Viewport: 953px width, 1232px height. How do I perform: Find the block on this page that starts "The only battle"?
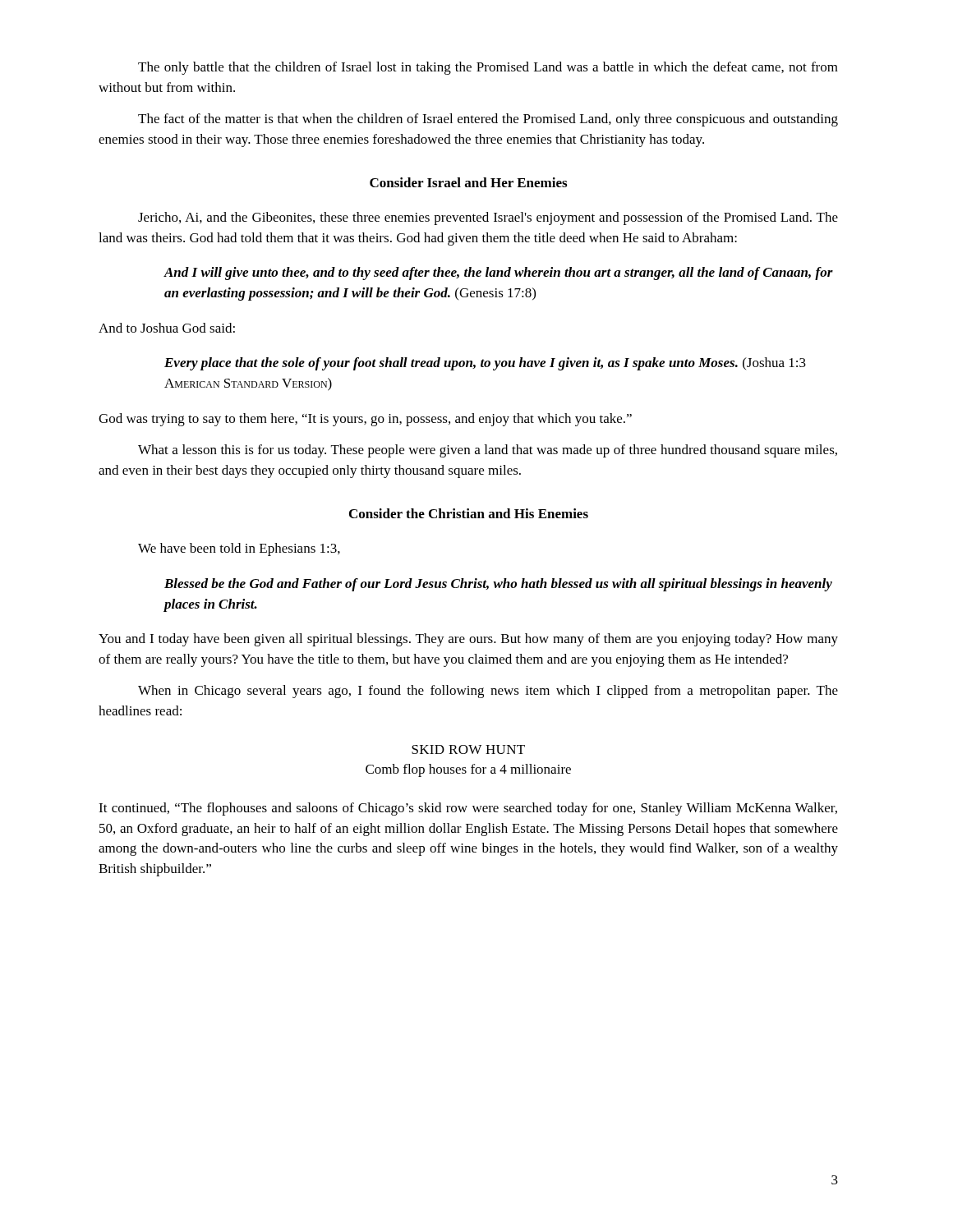(468, 104)
